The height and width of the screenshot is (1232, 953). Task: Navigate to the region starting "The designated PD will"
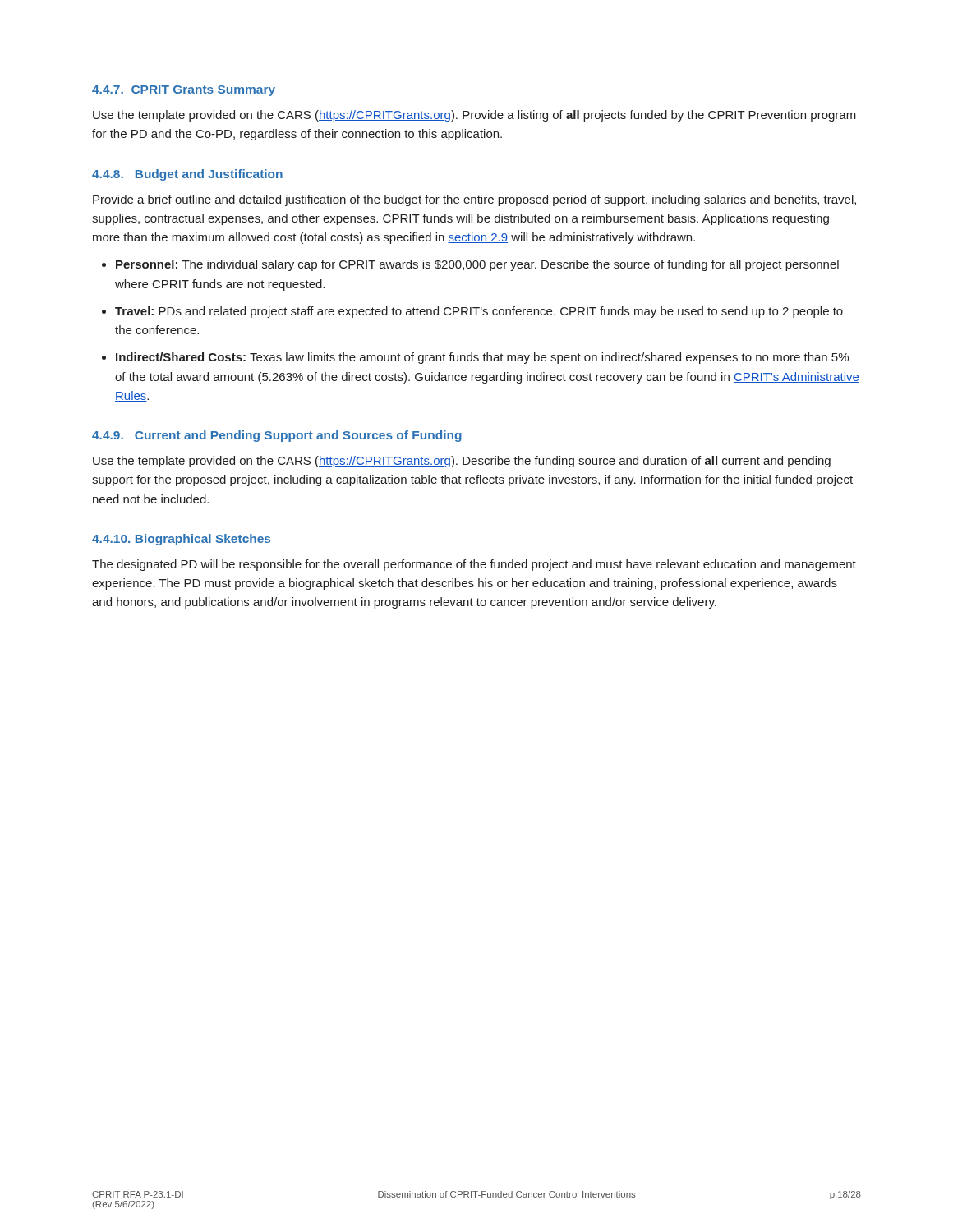(x=474, y=583)
